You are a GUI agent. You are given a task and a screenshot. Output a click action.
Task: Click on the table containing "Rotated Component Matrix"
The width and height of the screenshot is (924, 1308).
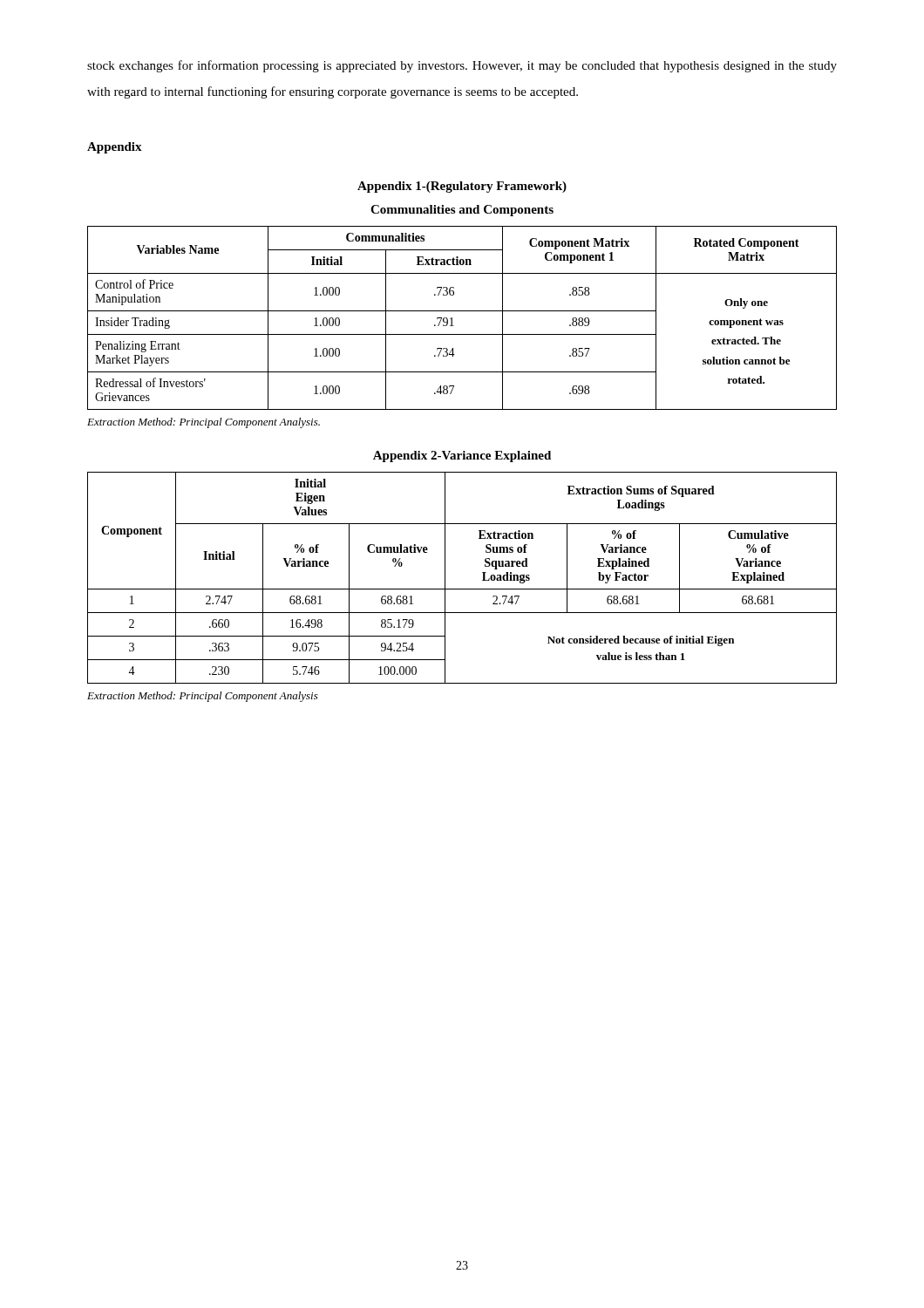[x=462, y=318]
